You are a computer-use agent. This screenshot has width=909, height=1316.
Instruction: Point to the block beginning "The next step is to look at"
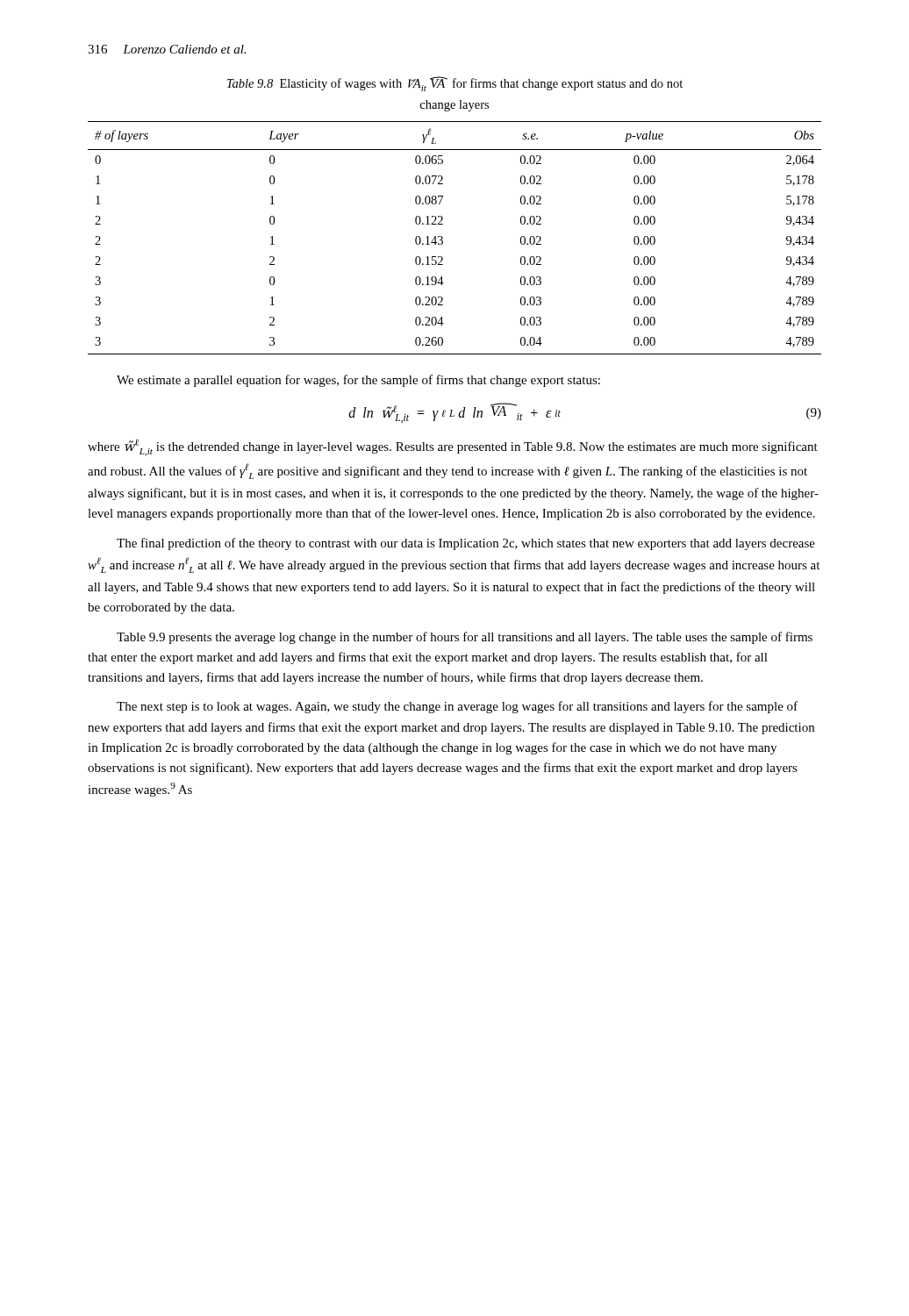click(x=454, y=749)
